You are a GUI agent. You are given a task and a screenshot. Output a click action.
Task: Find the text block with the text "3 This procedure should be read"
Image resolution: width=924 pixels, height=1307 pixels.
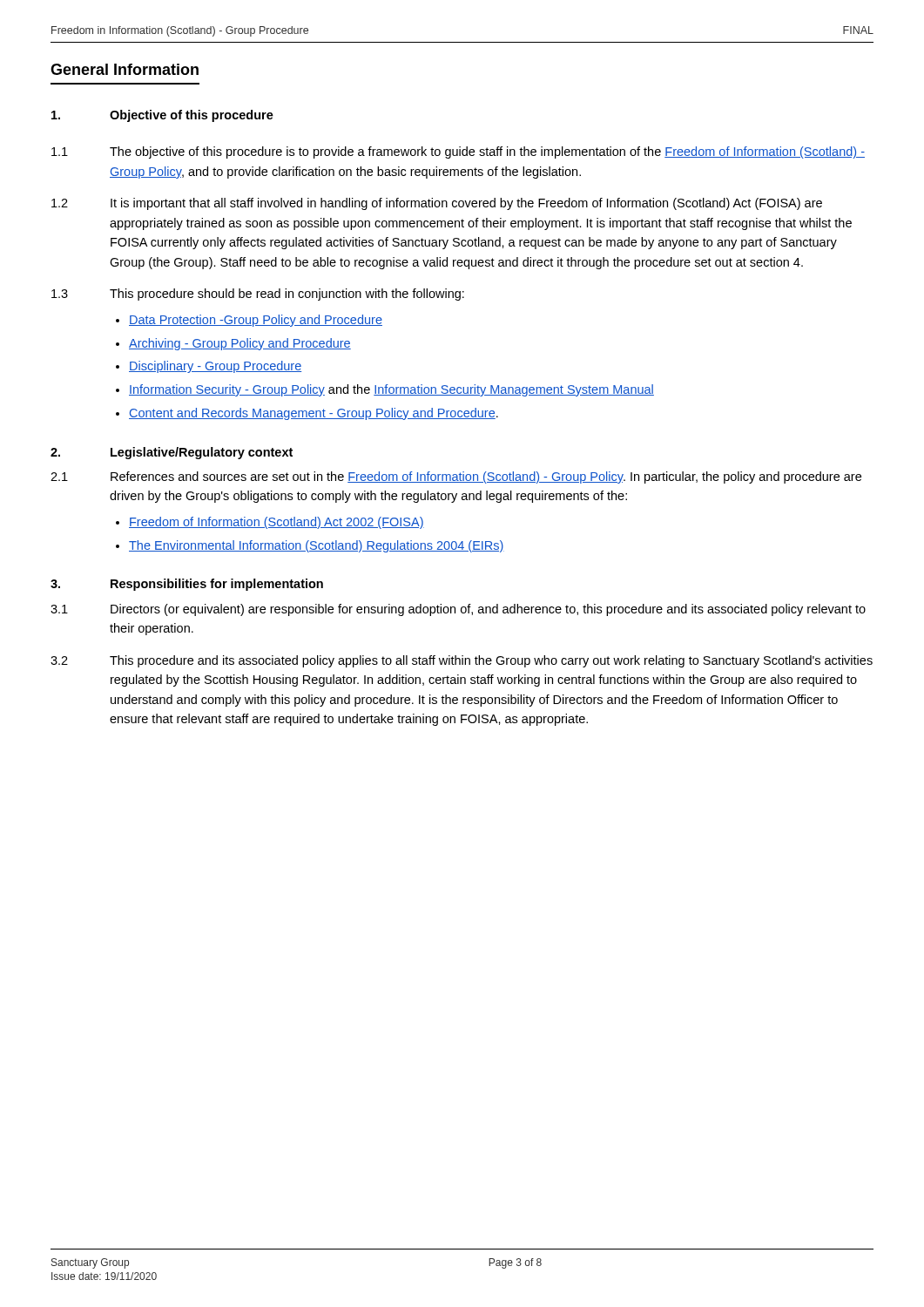[258, 295]
